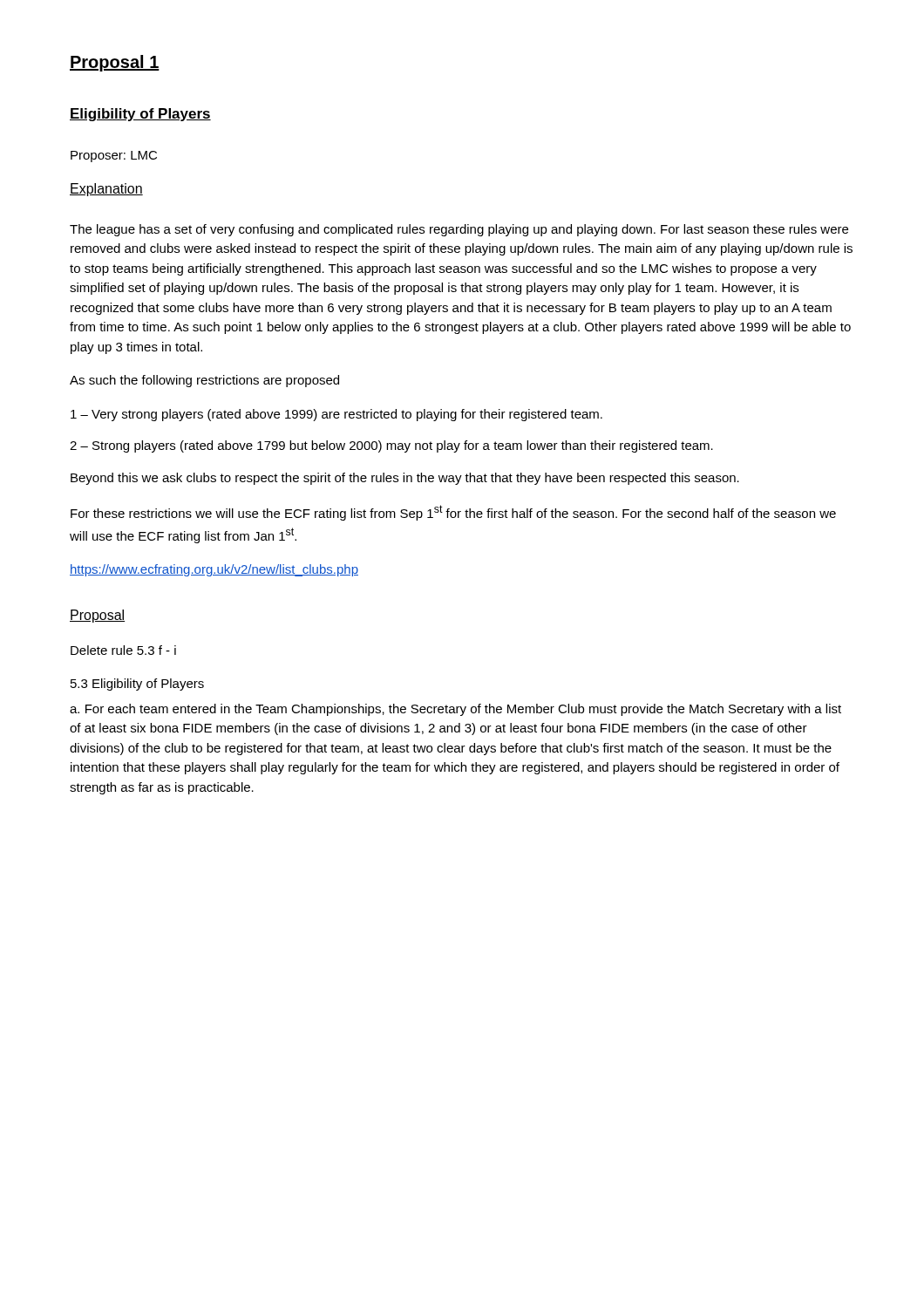Find the passage starting "2 – Strong players (rated above 1799 but"
The height and width of the screenshot is (1308, 924).
click(x=392, y=445)
